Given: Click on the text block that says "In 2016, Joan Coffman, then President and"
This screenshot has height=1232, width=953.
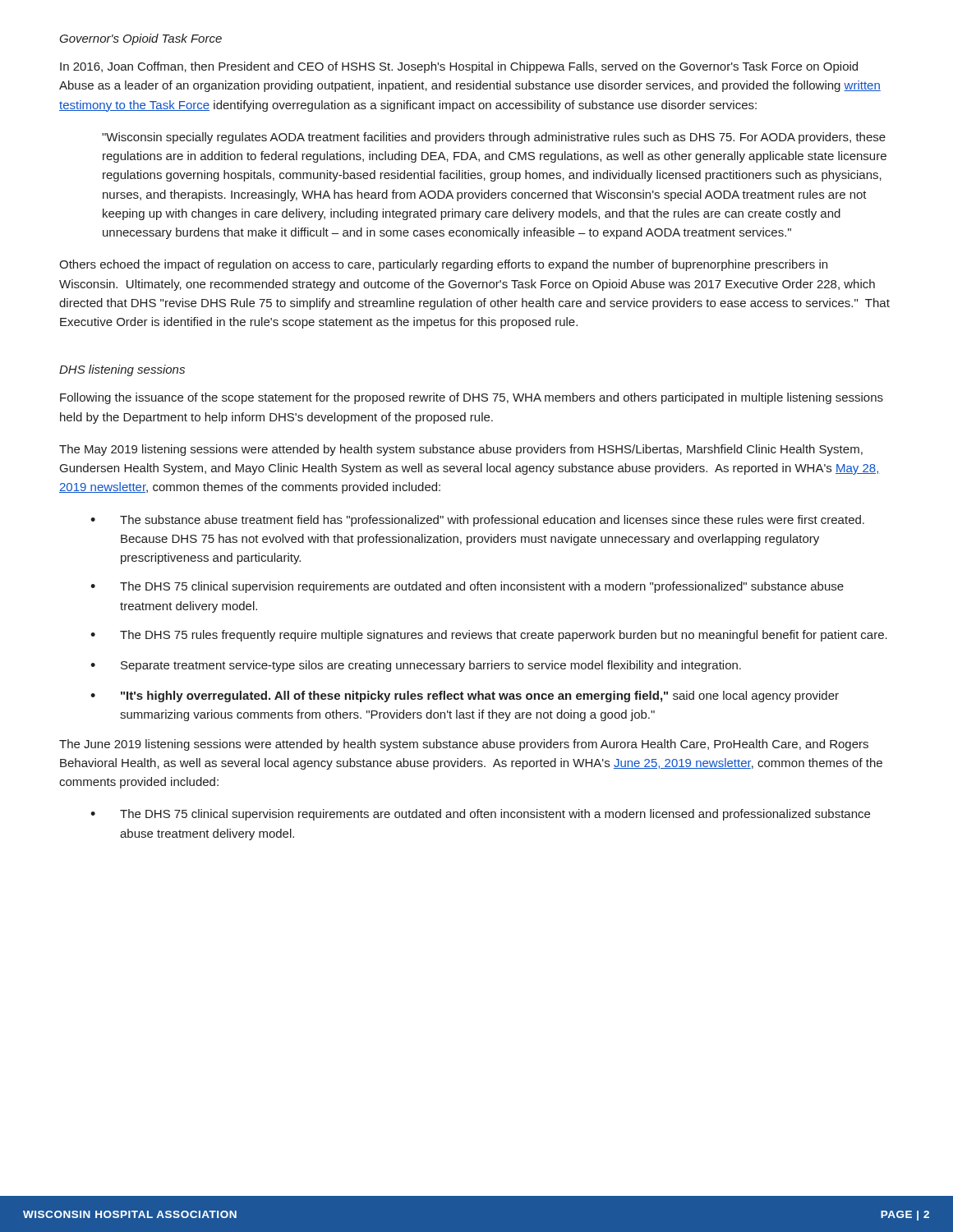Looking at the screenshot, I should click(x=470, y=85).
